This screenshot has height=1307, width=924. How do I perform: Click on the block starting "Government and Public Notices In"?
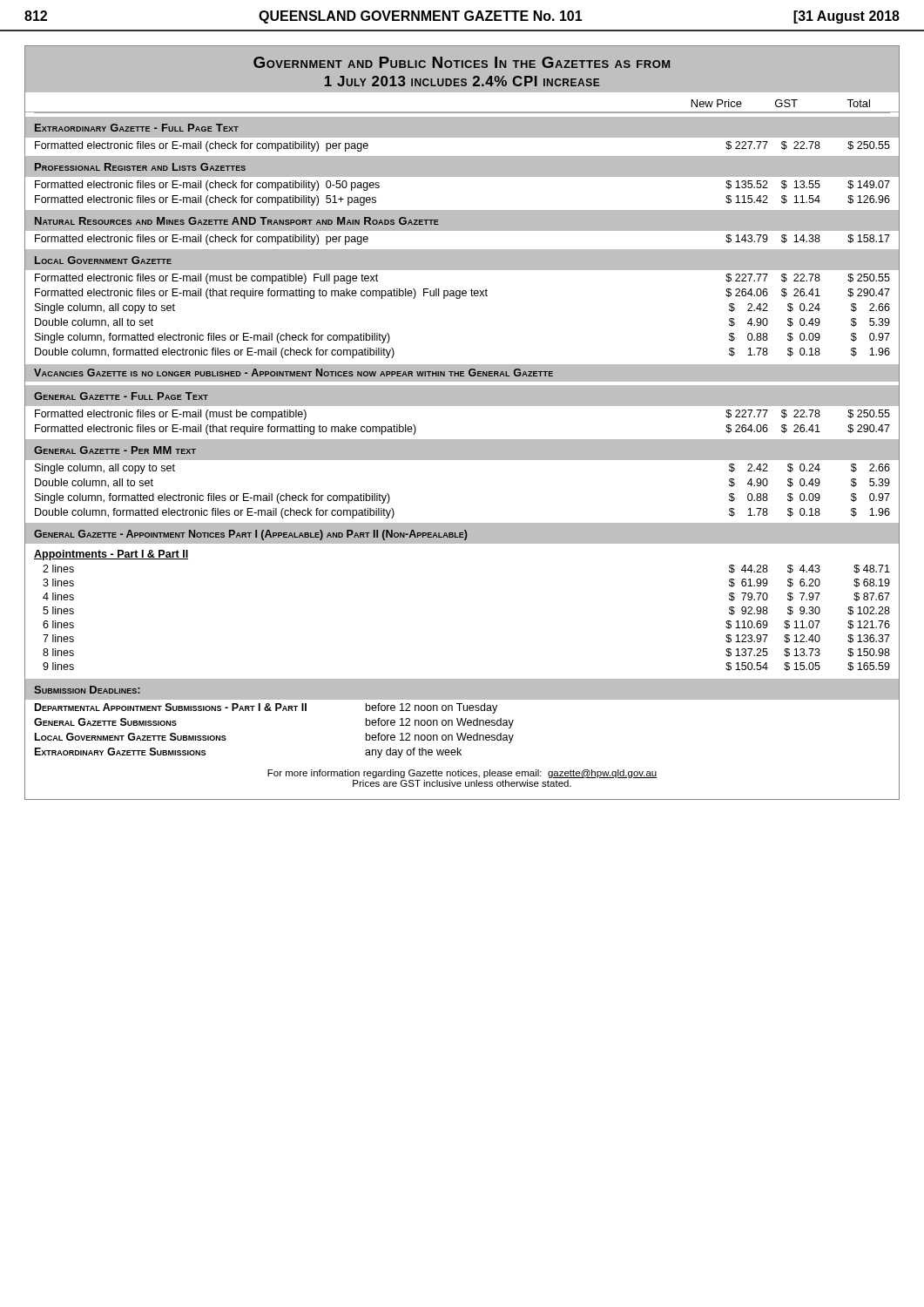click(x=462, y=72)
